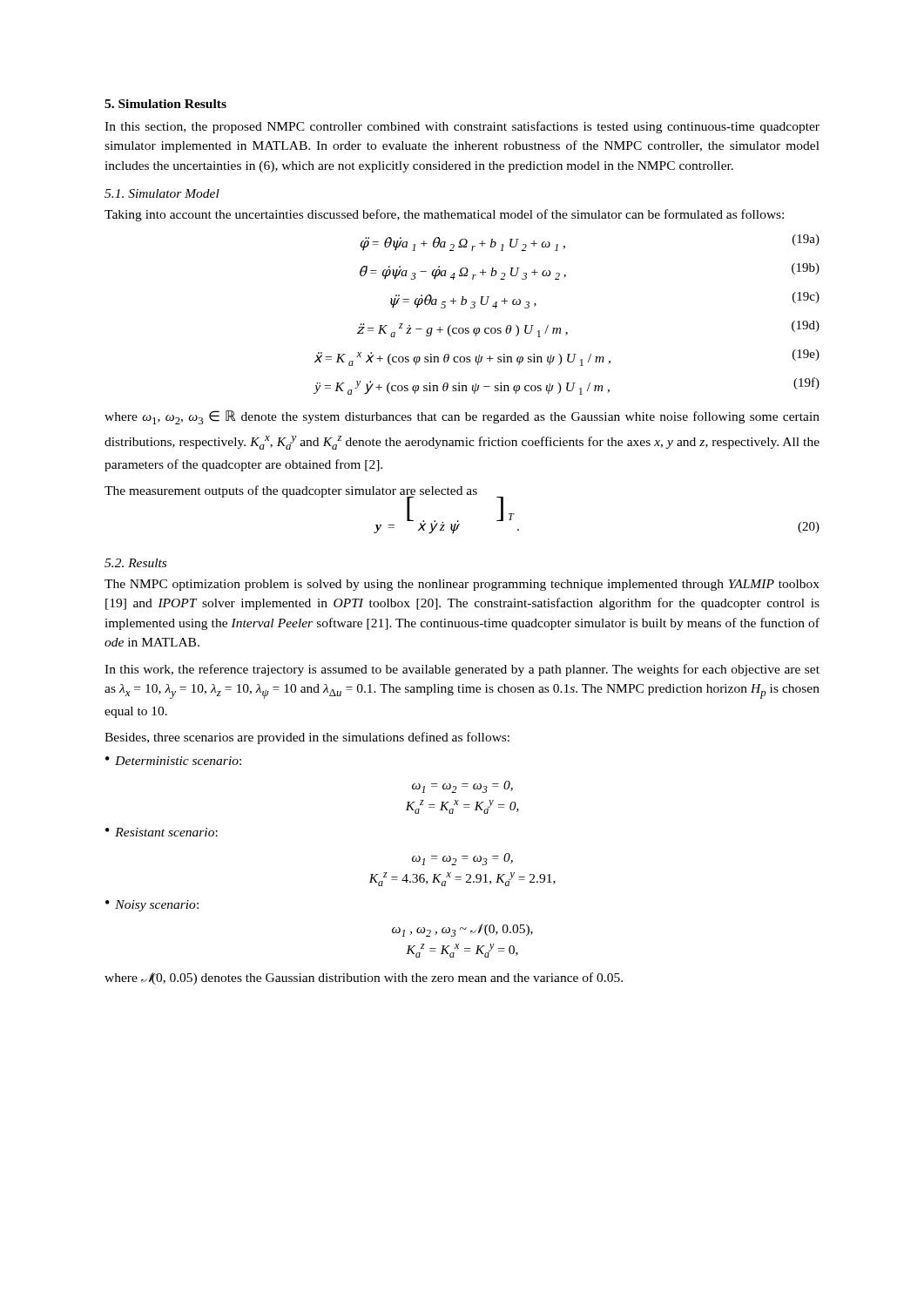This screenshot has width=924, height=1307.
Task: Select the formula that says "ẍ = K a x ẋ + (cos"
Action: pos(462,360)
